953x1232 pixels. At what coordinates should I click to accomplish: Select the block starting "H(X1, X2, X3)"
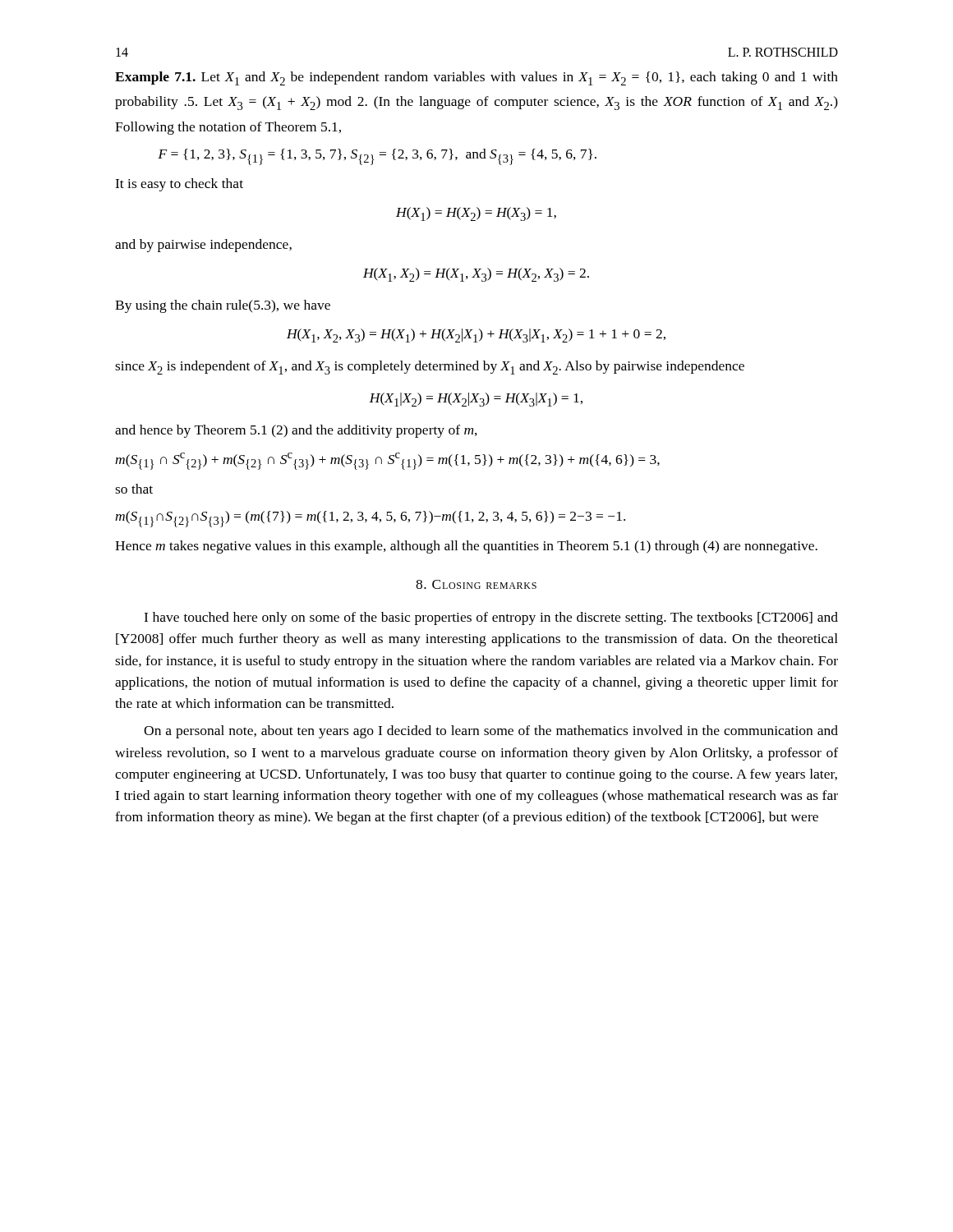click(476, 335)
